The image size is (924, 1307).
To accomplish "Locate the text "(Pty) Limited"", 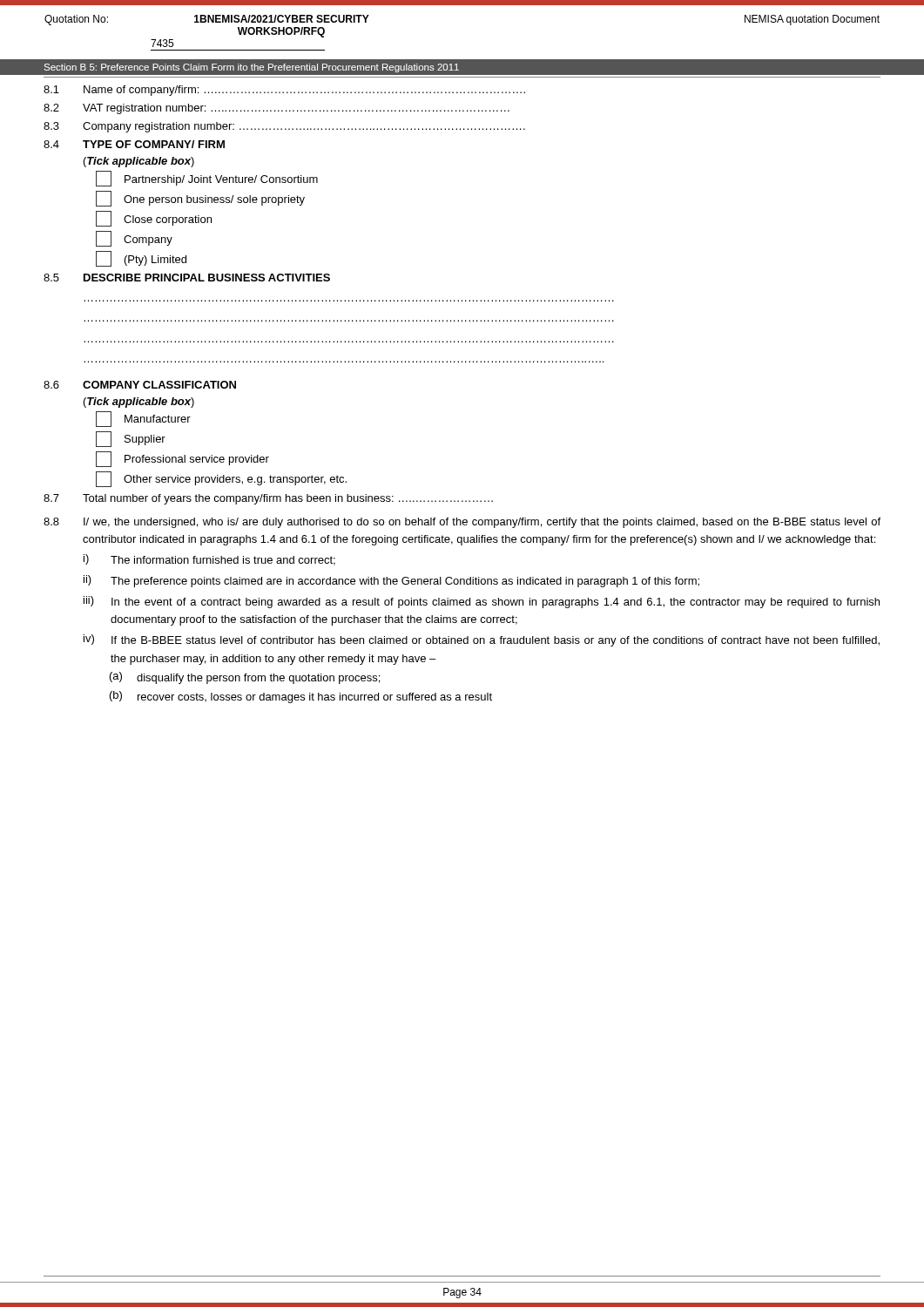I will (x=142, y=259).
